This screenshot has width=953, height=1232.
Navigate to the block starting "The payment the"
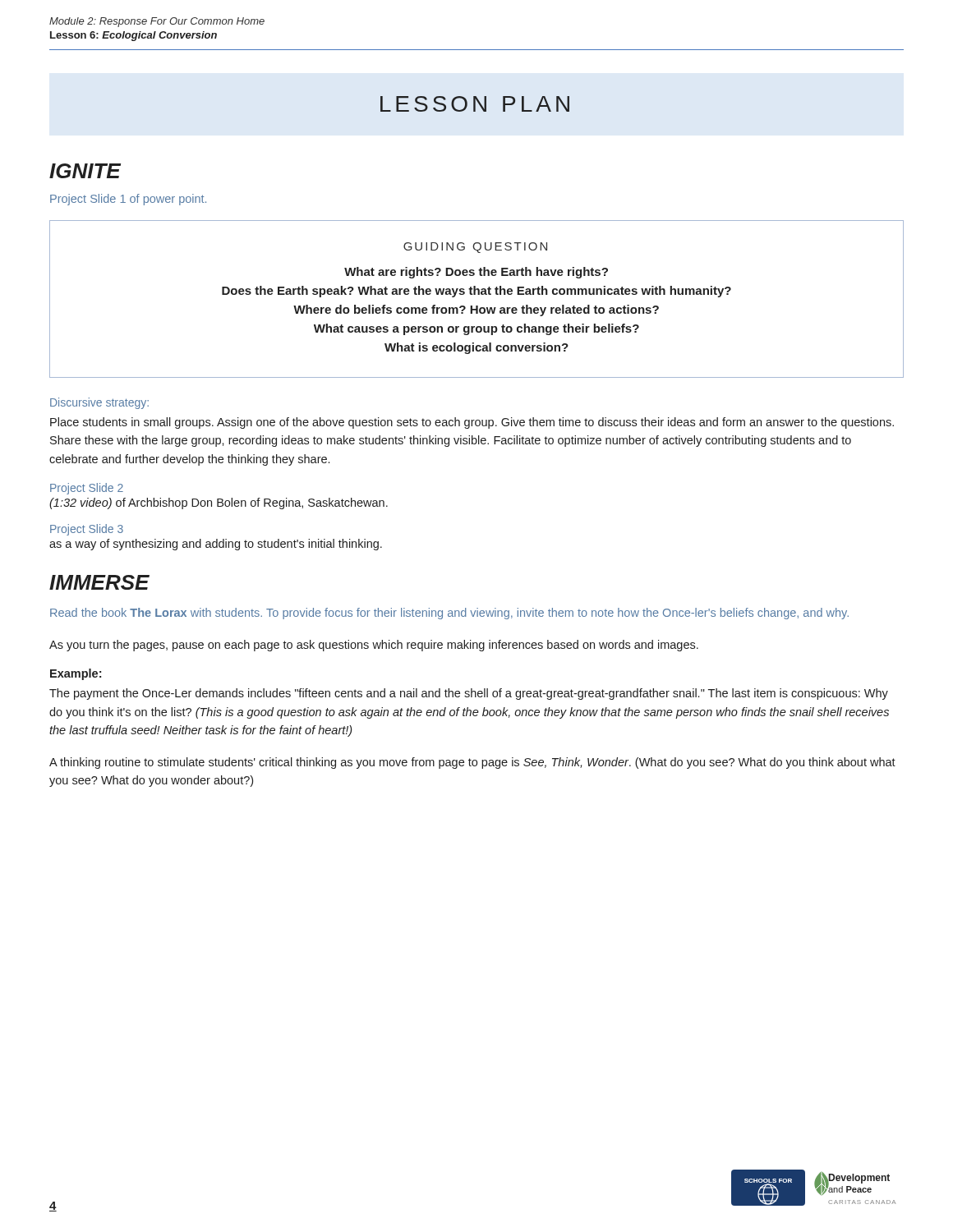coord(469,712)
